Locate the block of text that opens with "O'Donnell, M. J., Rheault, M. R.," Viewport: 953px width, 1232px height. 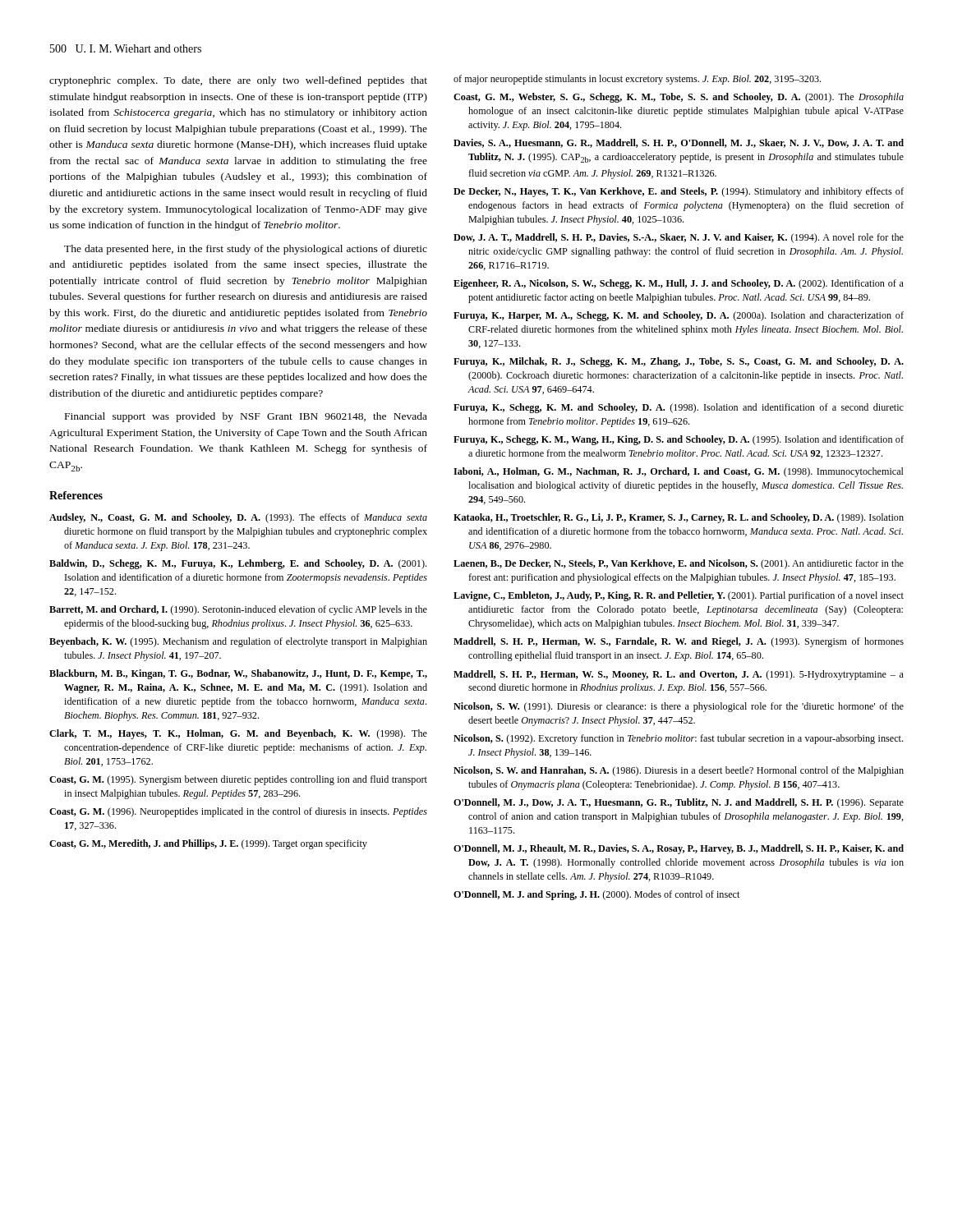tap(679, 863)
